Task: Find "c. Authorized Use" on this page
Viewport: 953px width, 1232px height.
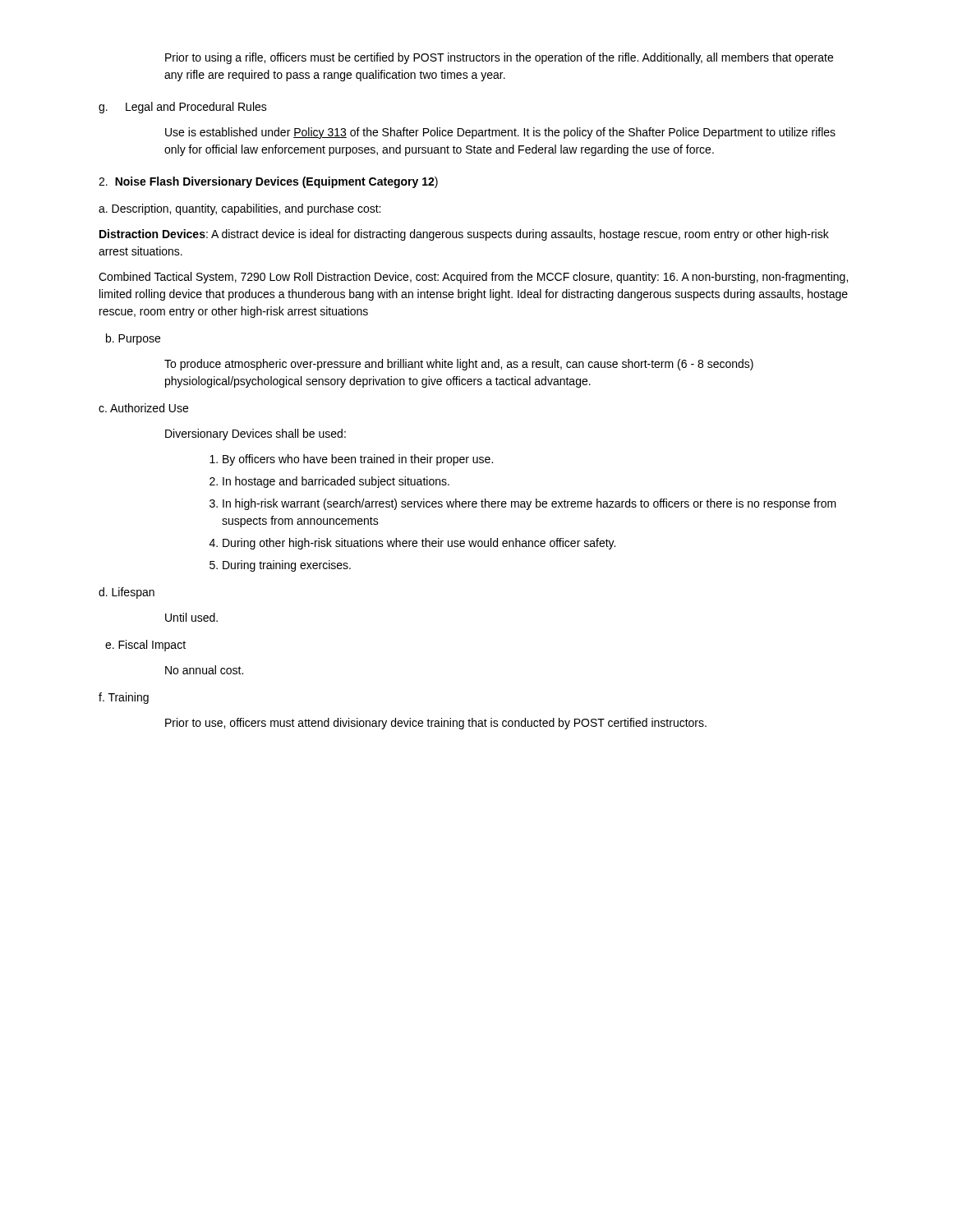Action: click(143, 408)
